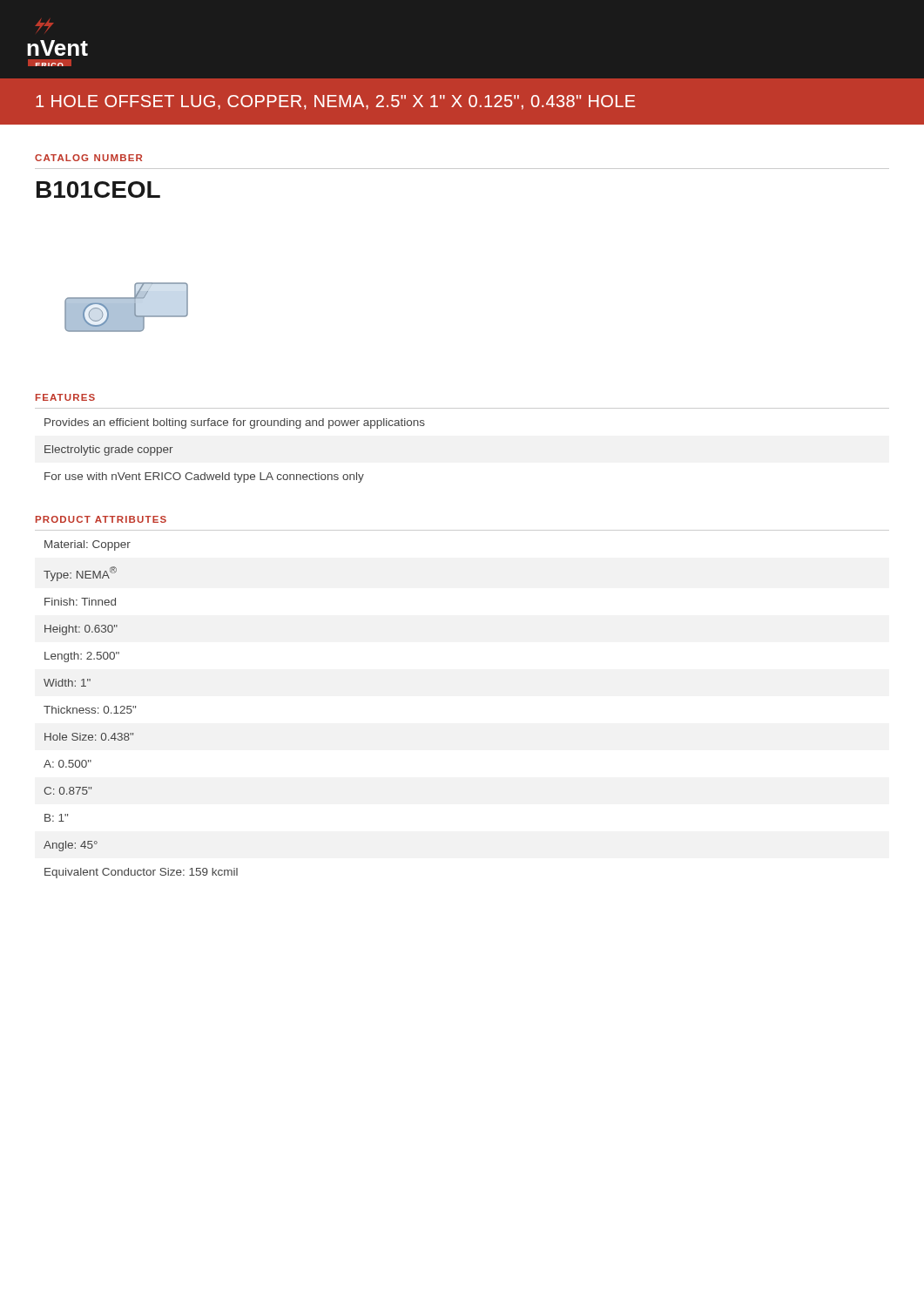This screenshot has height=1307, width=924.
Task: Click the title that begins "1 HOLE OFFSET LUG, COPPER, NEMA, 2.5""
Action: click(x=336, y=101)
